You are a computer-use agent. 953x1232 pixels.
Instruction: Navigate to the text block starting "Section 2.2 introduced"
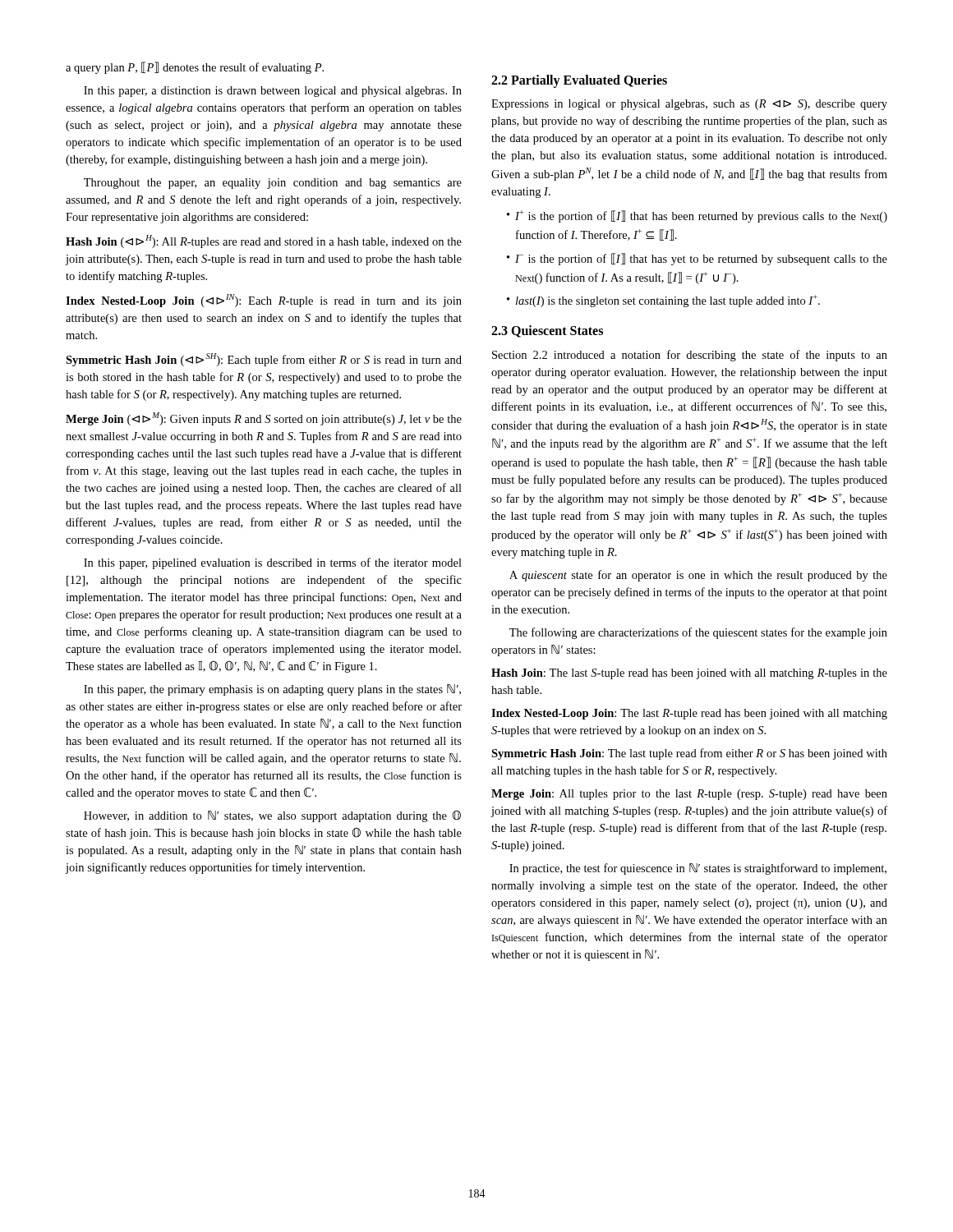coord(689,453)
